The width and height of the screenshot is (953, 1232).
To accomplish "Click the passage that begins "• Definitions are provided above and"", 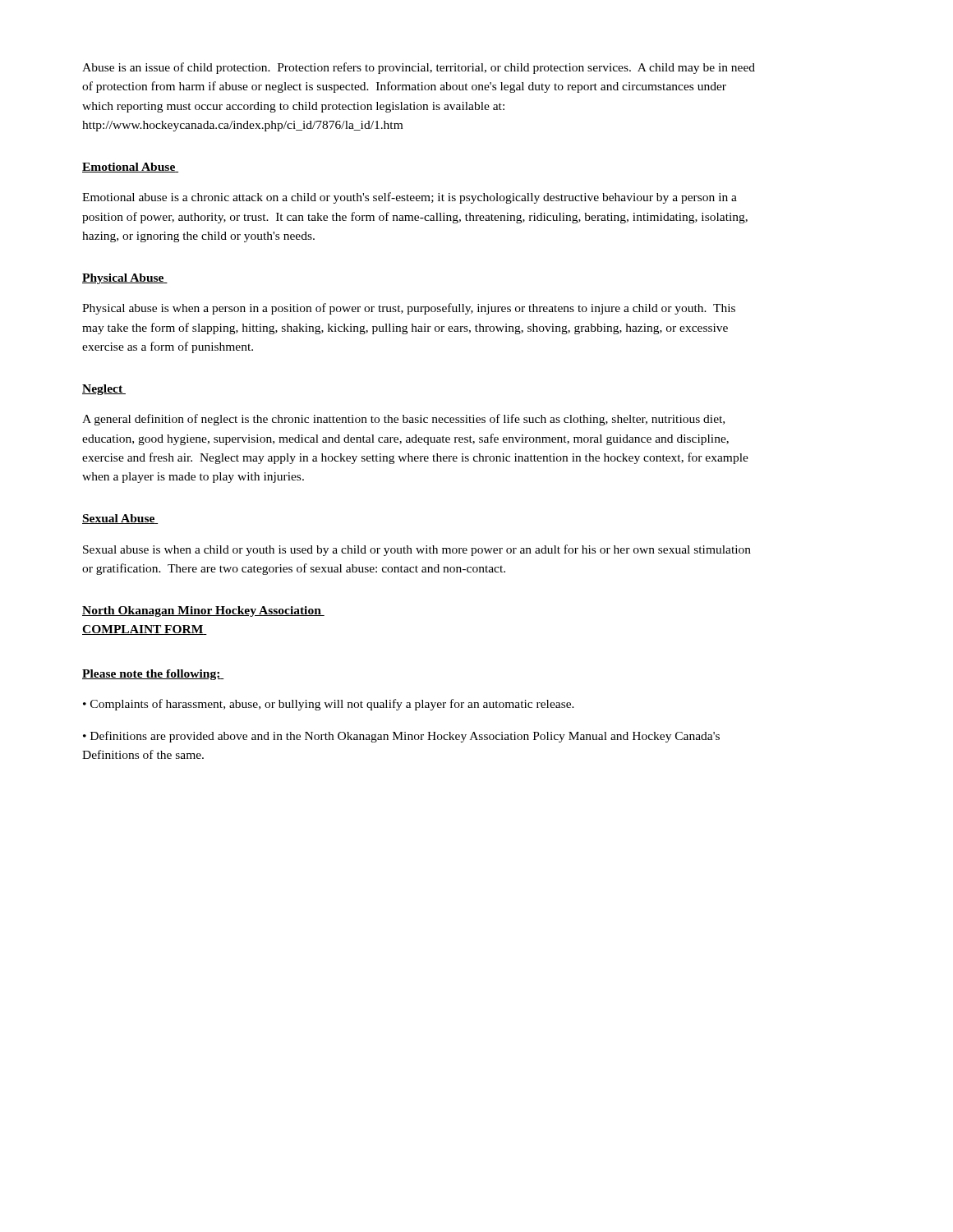I will 401,745.
